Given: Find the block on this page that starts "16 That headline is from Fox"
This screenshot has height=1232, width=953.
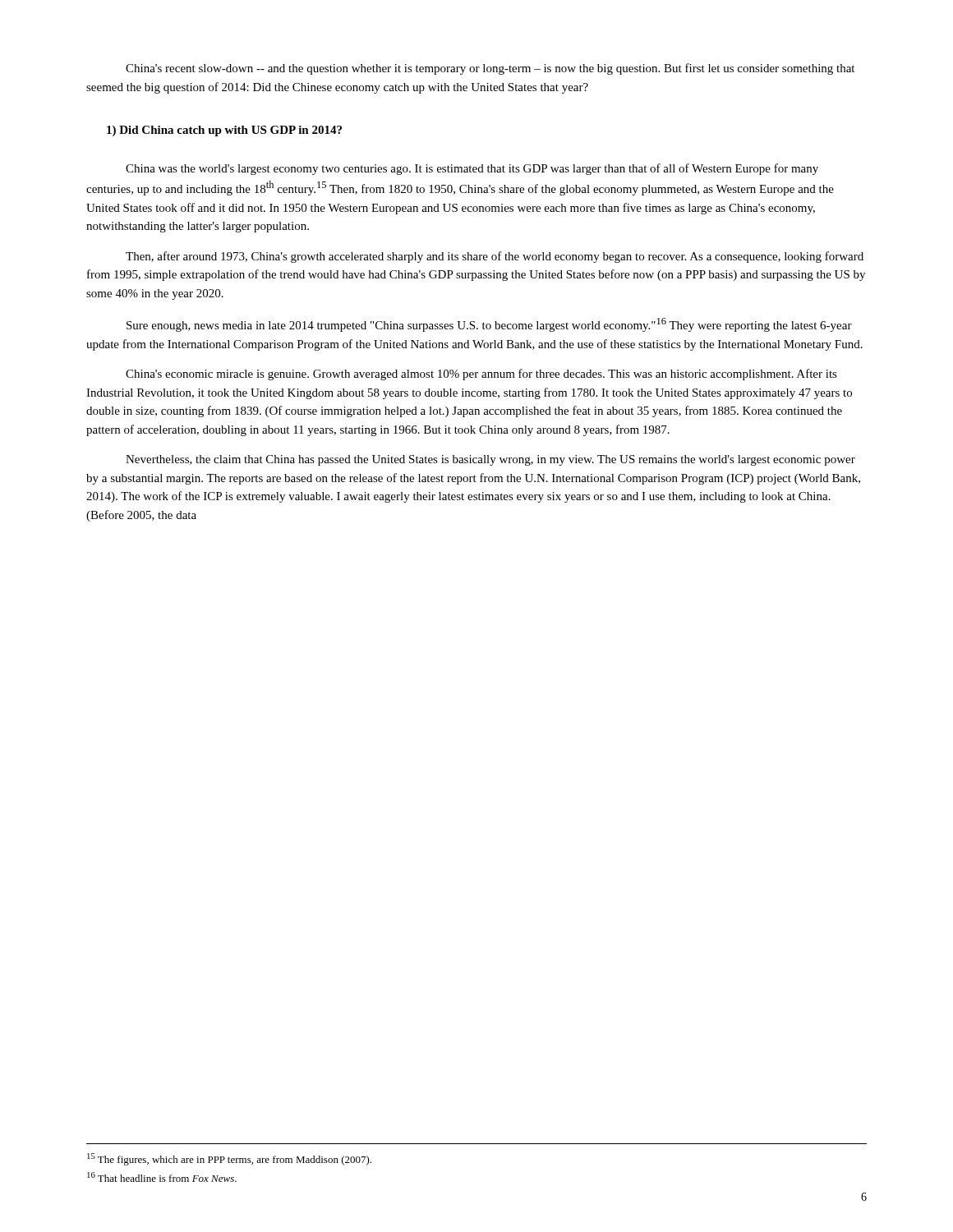Looking at the screenshot, I should point(162,1177).
